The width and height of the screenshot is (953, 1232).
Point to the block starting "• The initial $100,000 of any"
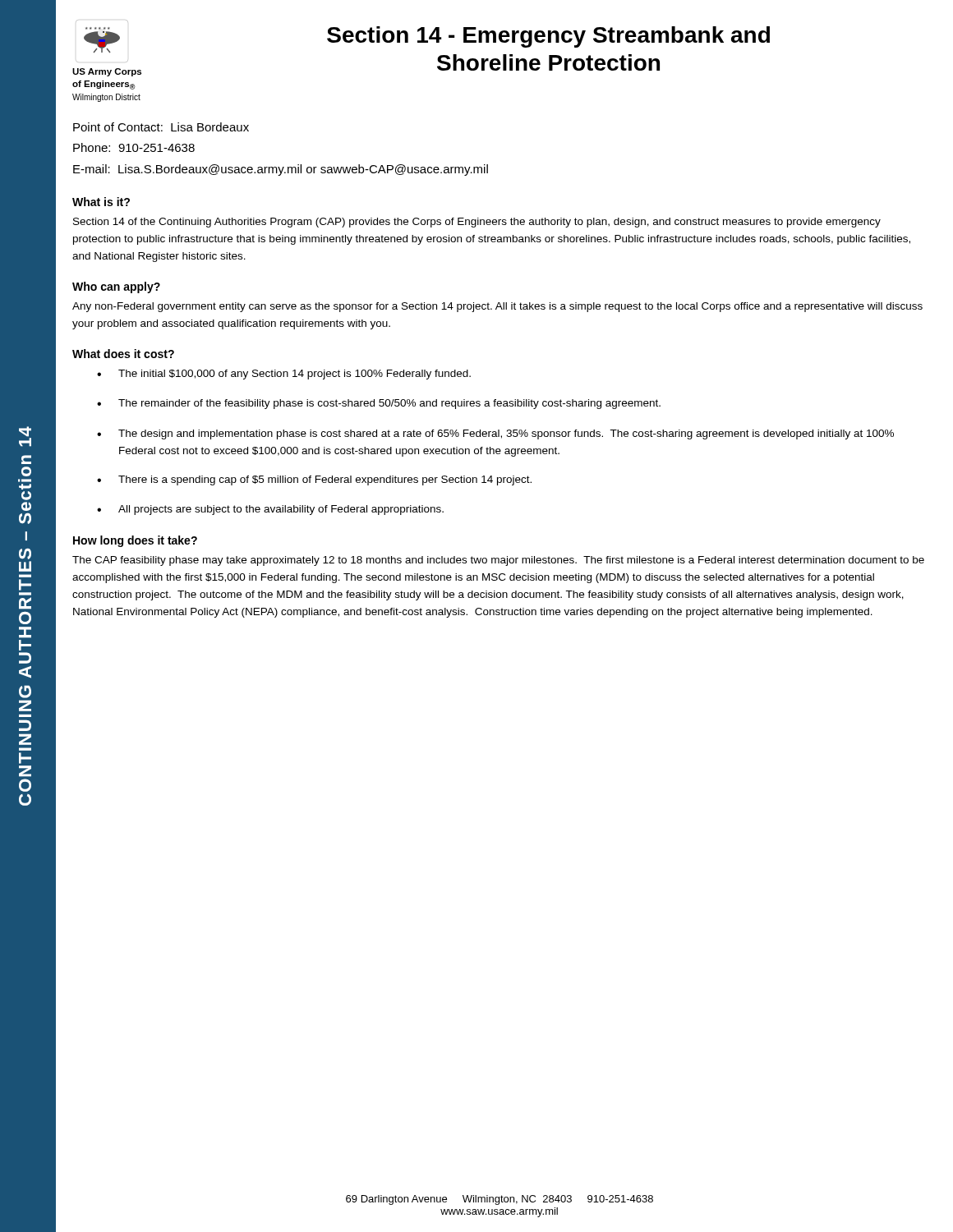(284, 375)
